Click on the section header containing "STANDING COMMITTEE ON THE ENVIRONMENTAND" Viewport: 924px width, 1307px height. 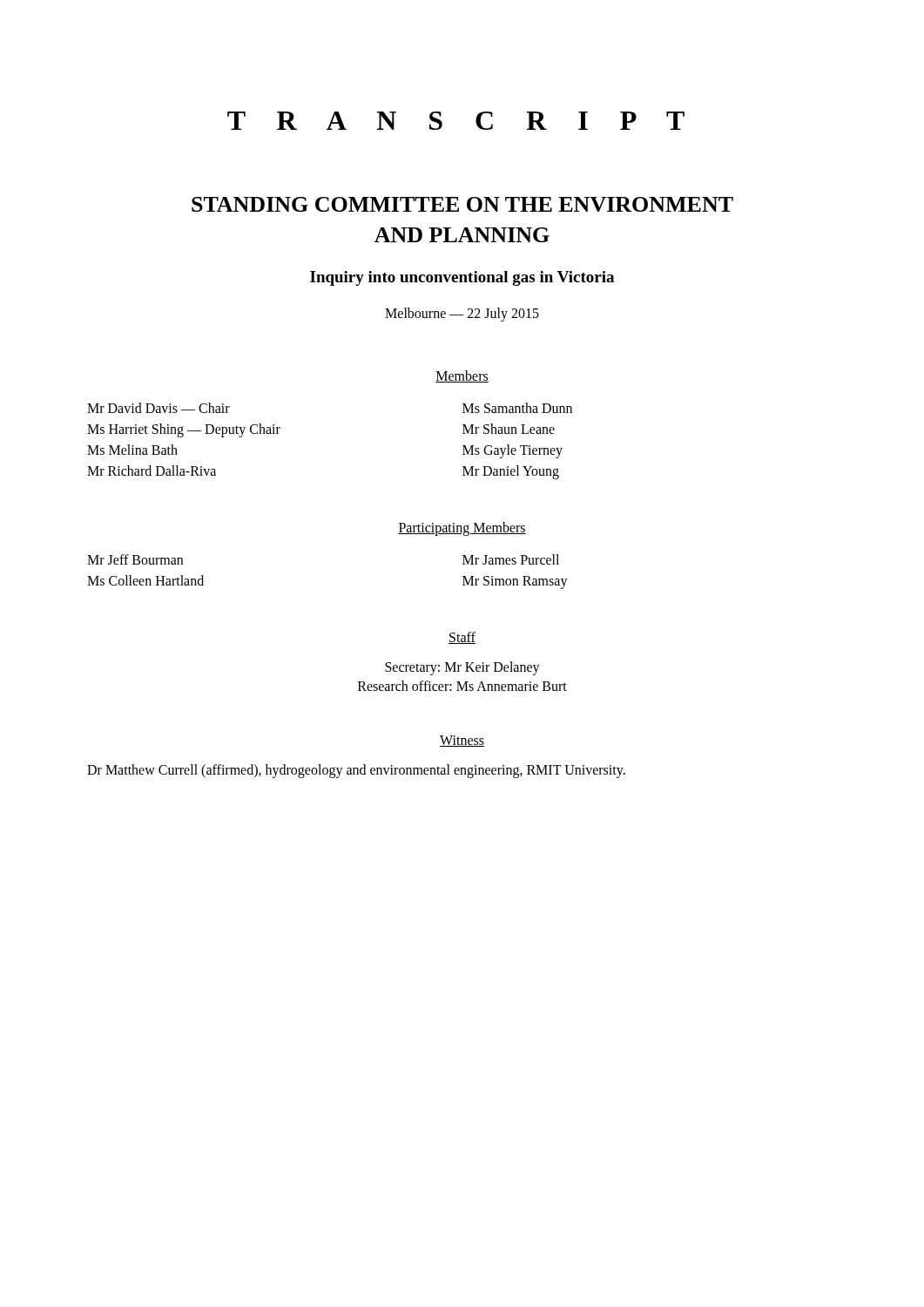(x=462, y=220)
